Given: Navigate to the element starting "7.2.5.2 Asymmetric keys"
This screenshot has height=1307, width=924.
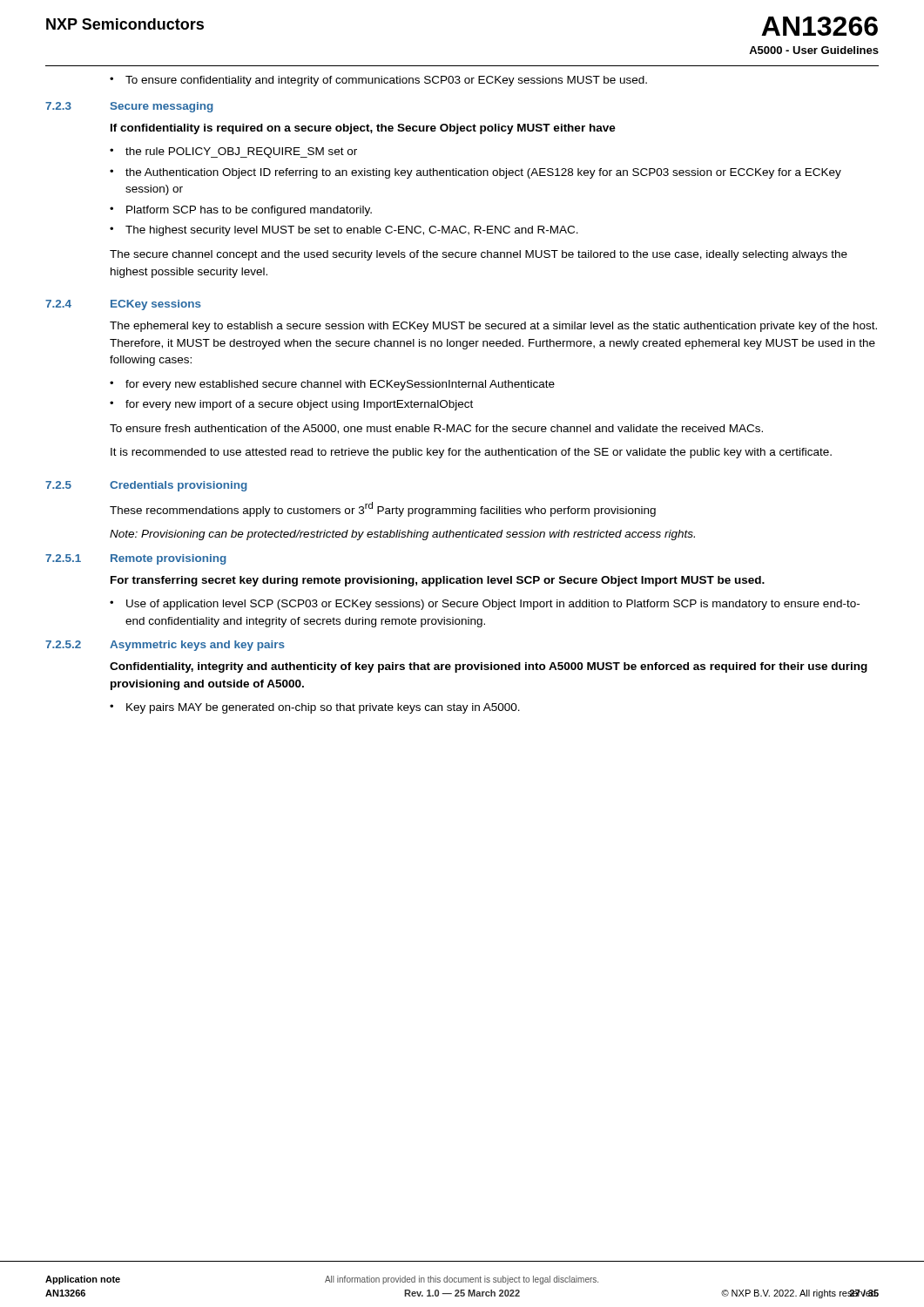Looking at the screenshot, I should tap(165, 645).
